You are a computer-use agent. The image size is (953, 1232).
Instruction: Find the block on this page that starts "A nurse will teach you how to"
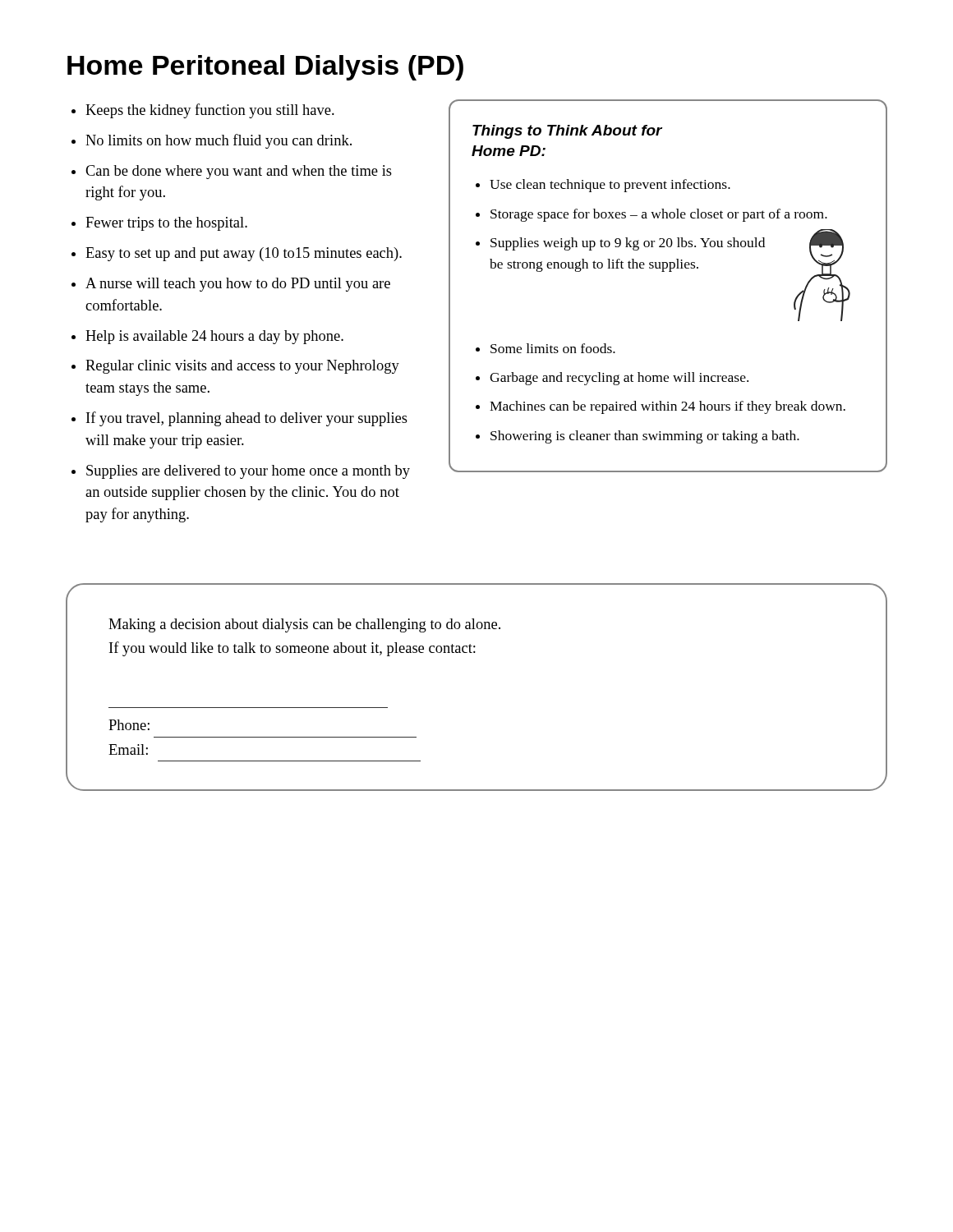[252, 295]
